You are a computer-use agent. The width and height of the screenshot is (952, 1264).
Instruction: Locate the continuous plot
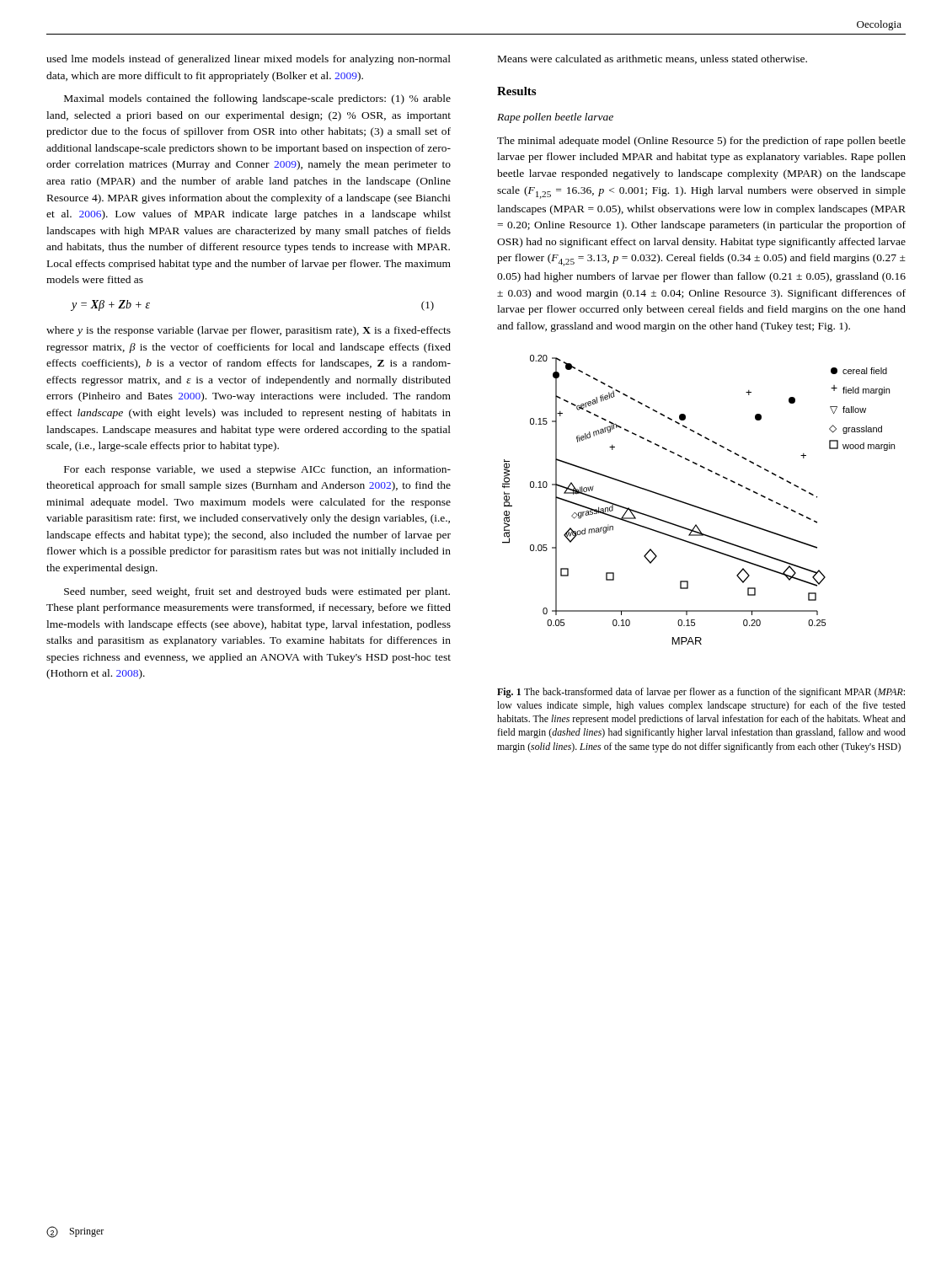click(x=701, y=514)
